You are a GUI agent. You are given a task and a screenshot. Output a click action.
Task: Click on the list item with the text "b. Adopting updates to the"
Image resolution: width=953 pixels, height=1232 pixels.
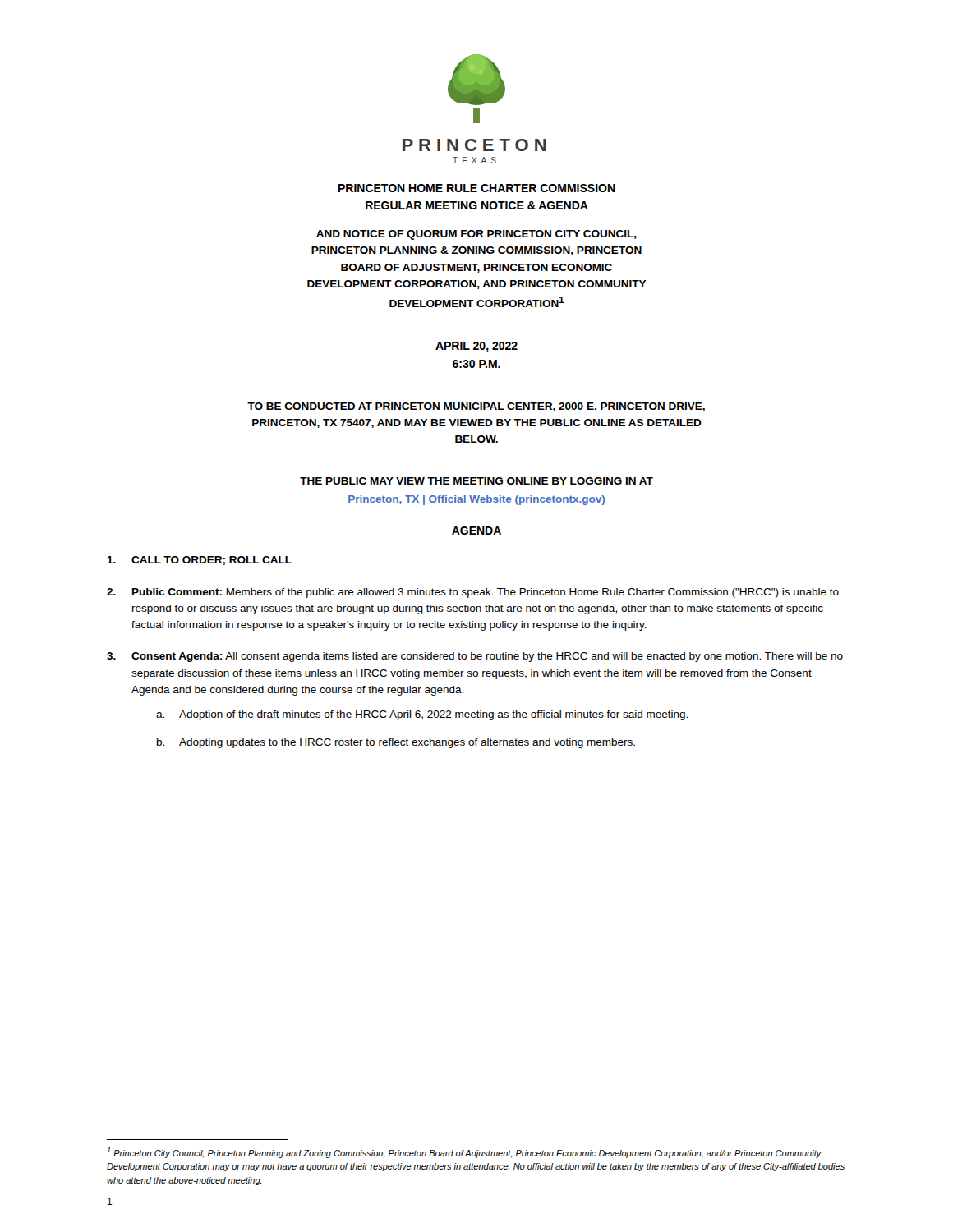[396, 743]
